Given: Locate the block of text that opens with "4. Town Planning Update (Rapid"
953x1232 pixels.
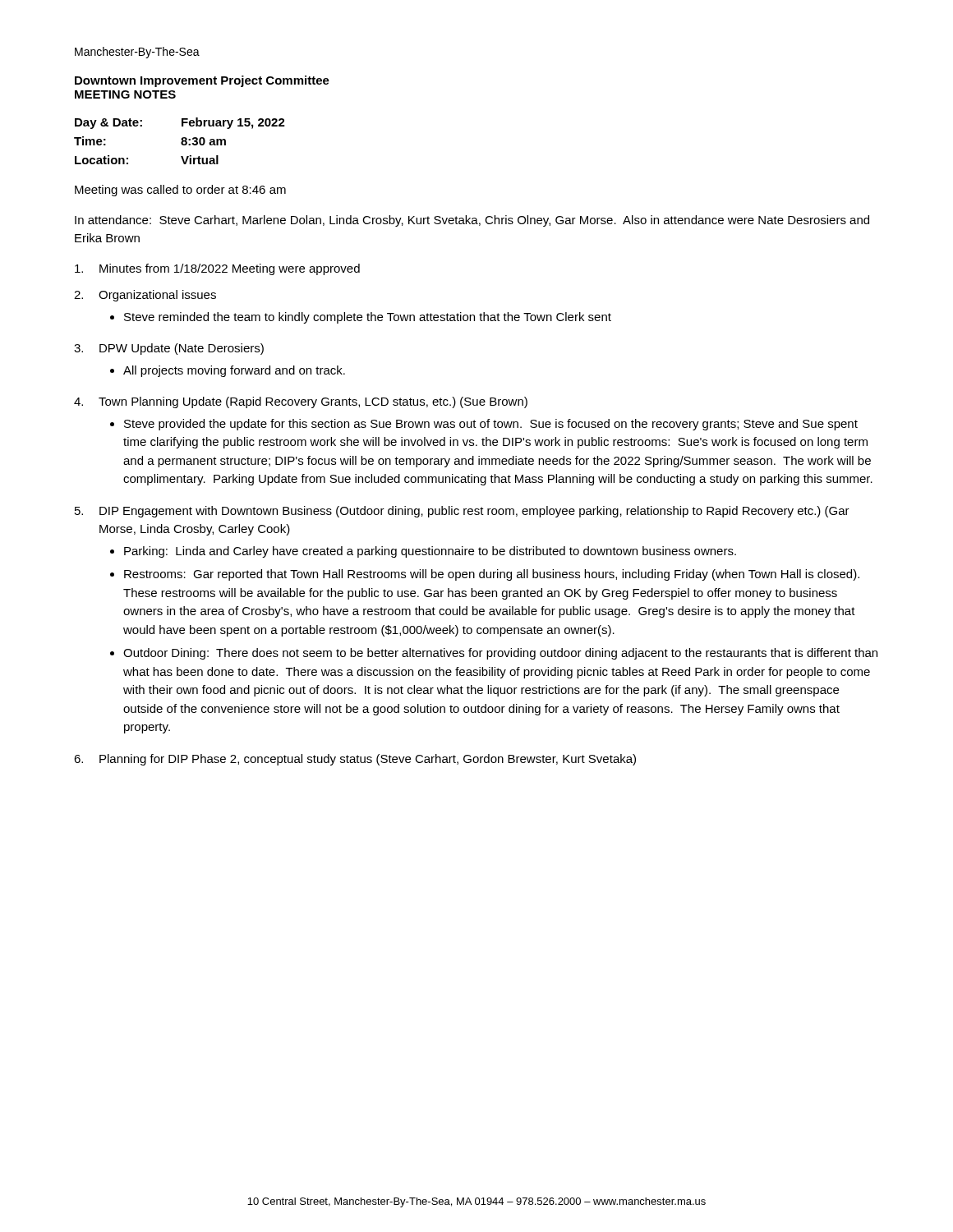Looking at the screenshot, I should [x=476, y=443].
